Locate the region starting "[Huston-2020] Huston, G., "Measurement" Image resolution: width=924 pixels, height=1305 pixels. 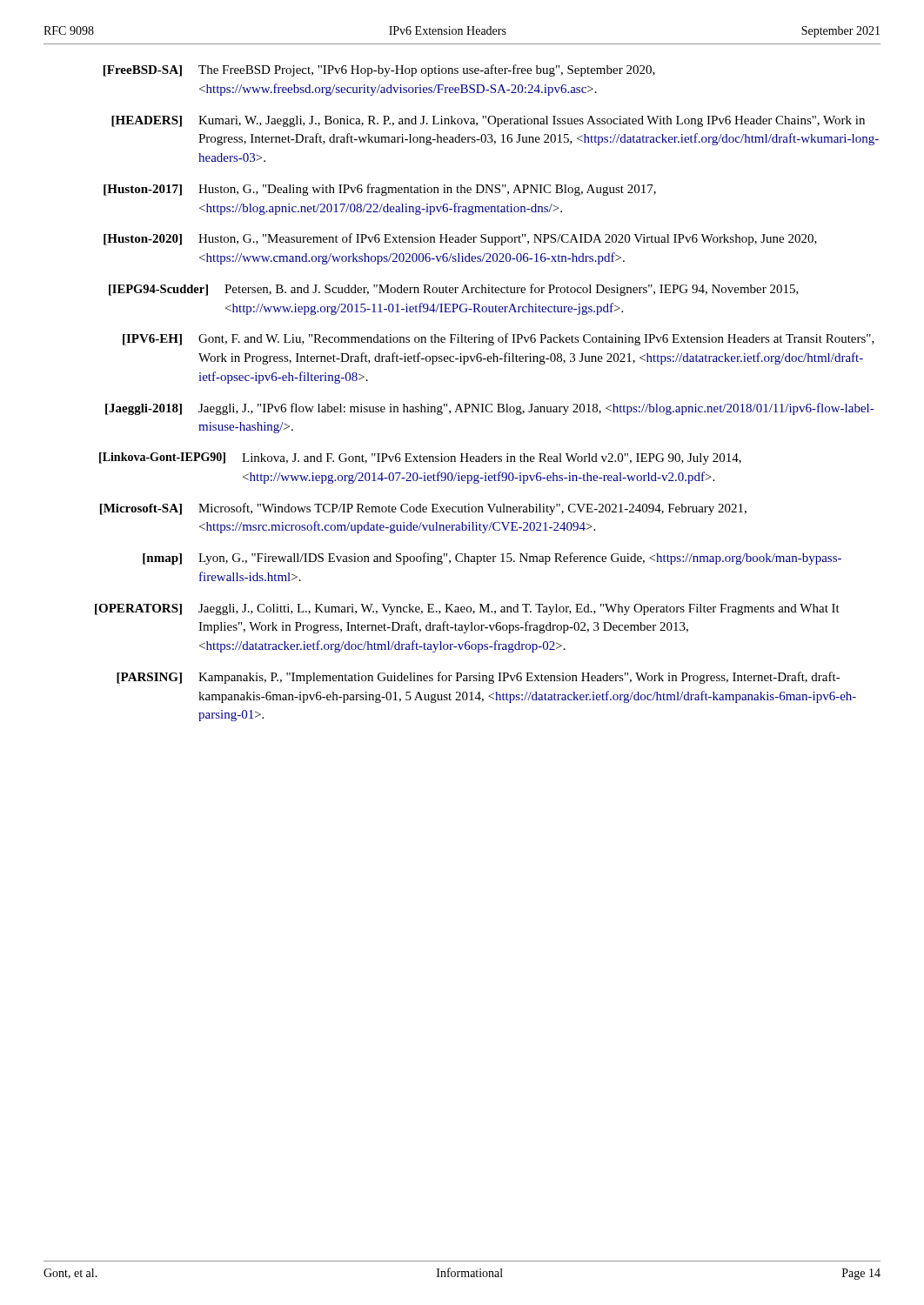(x=462, y=249)
